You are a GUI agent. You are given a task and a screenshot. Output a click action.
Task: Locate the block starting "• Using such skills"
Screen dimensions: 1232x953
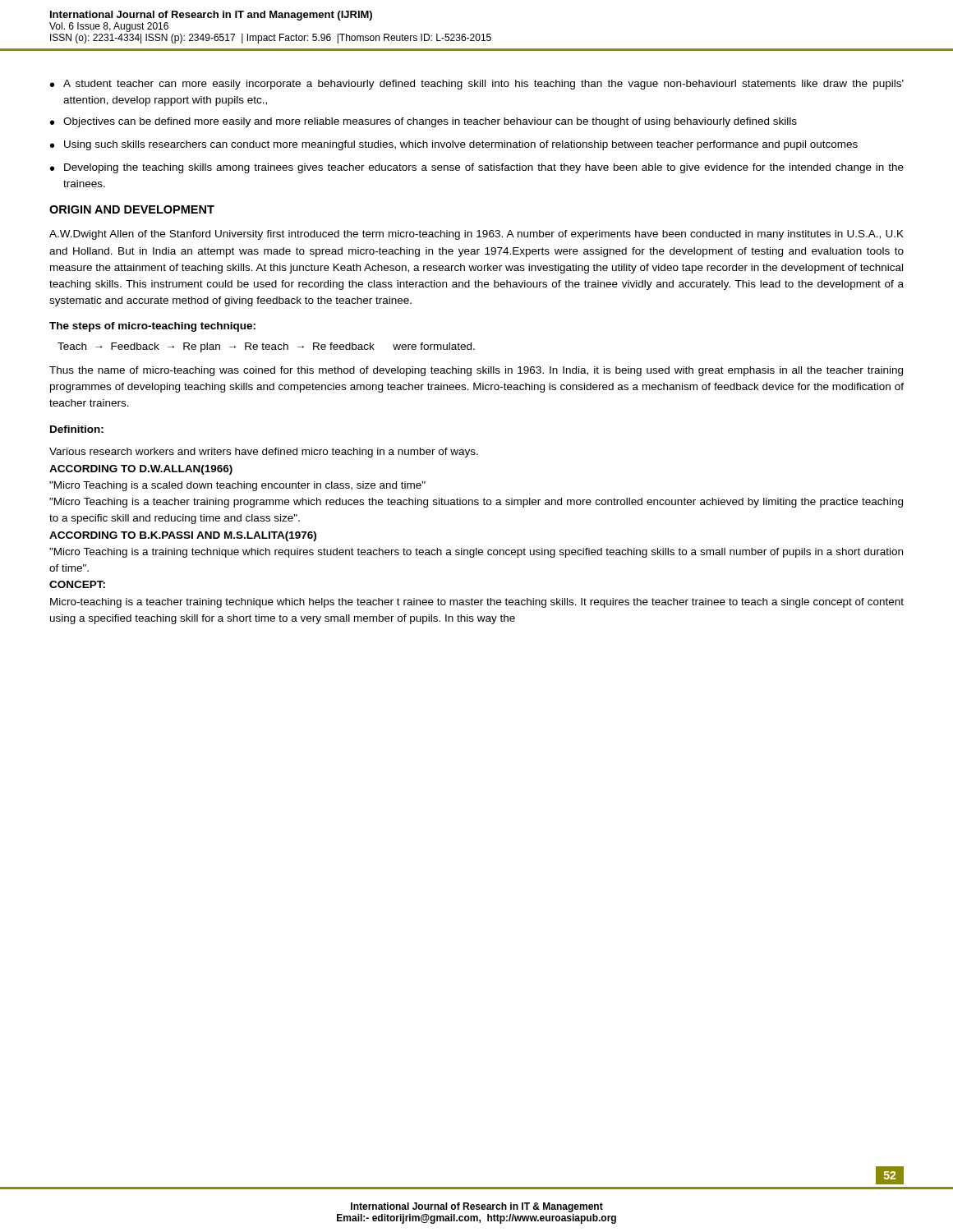tap(454, 145)
